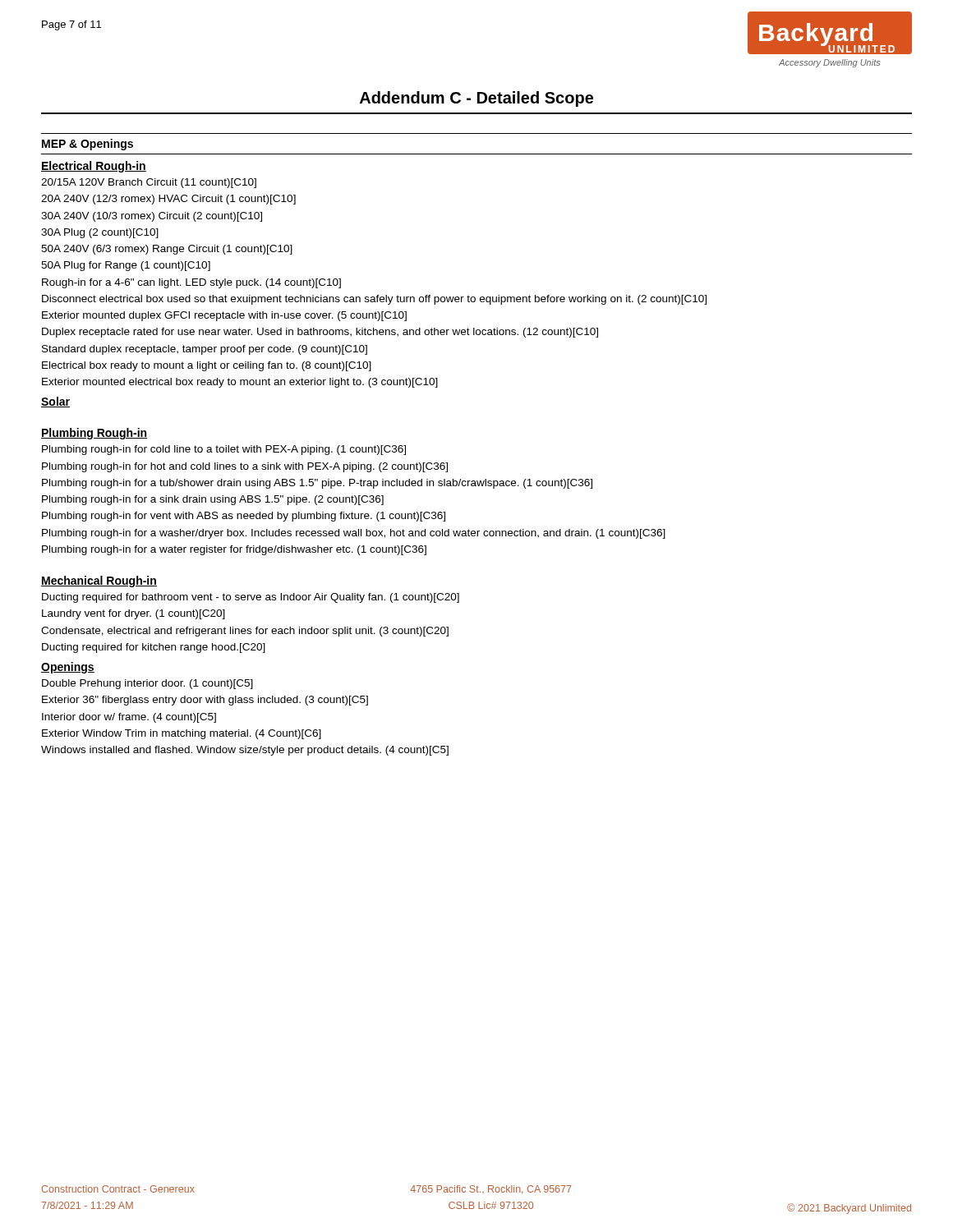The height and width of the screenshot is (1232, 953).
Task: Click on the text starting "Electrical Rough-in"
Action: pos(93,166)
